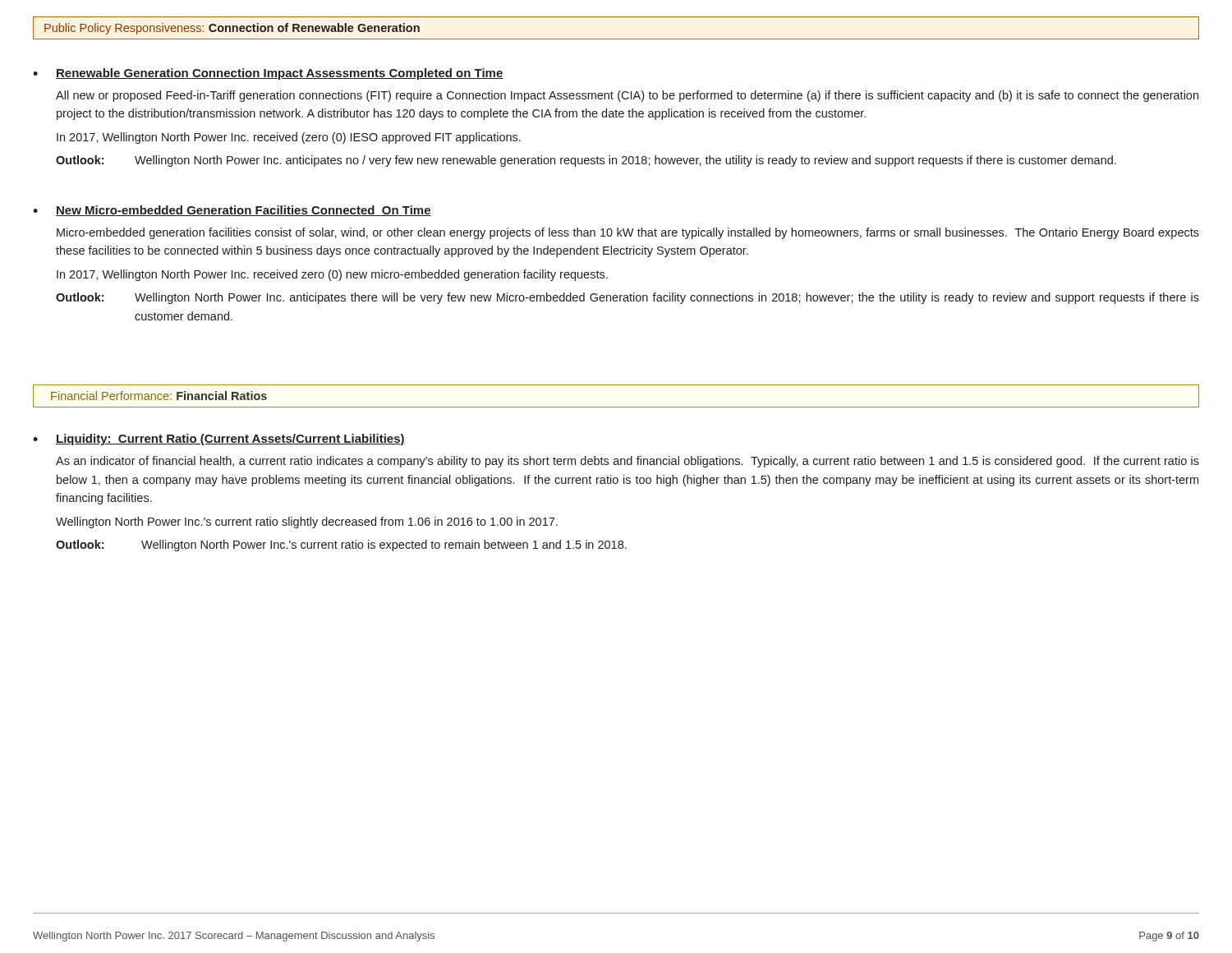Select the block starting "• Renewable Generation Connection Impact Assessments Completed"
The width and height of the screenshot is (1232, 953).
coord(616,119)
